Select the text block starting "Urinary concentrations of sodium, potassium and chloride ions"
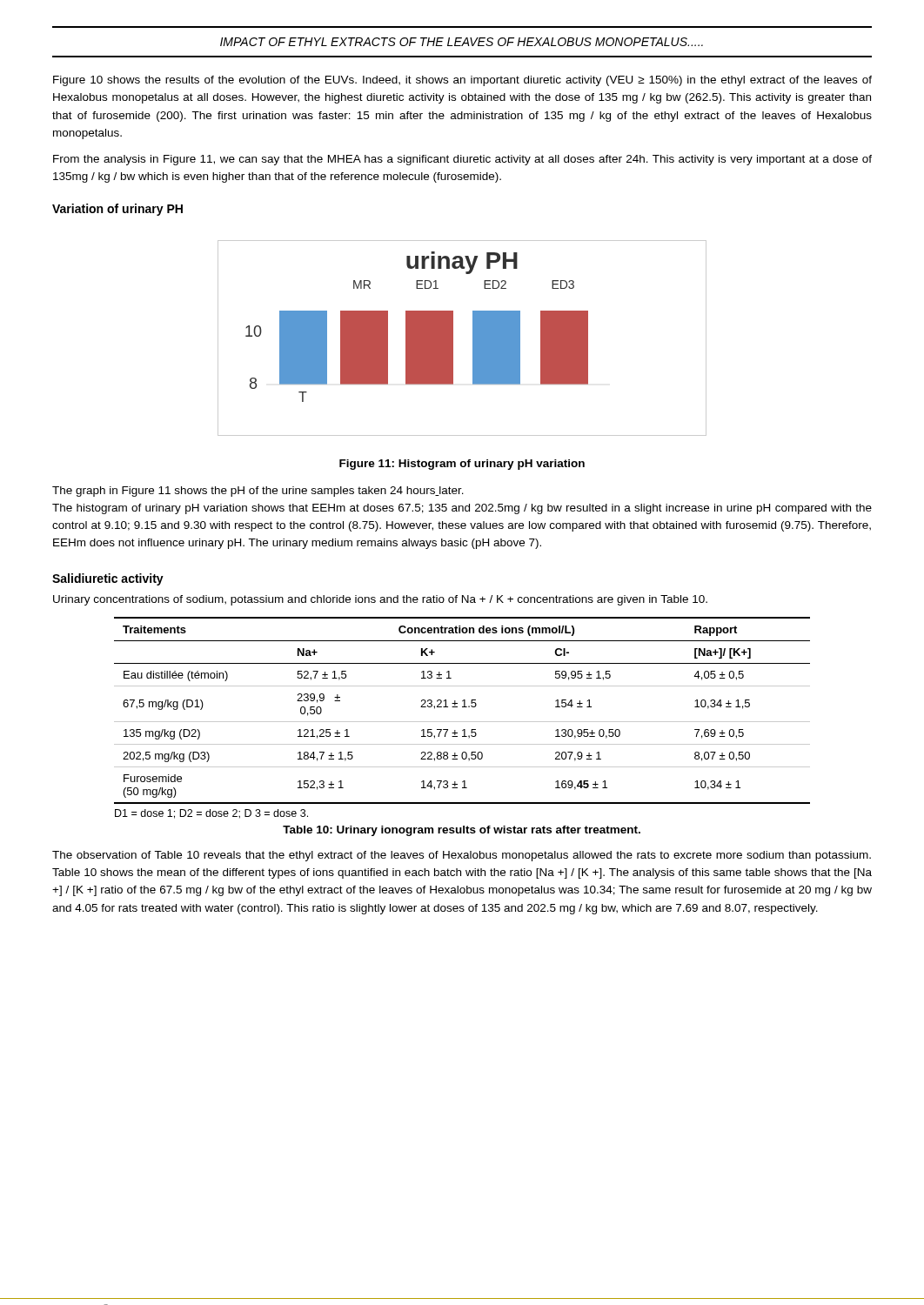Viewport: 924px width, 1305px height. tap(380, 599)
